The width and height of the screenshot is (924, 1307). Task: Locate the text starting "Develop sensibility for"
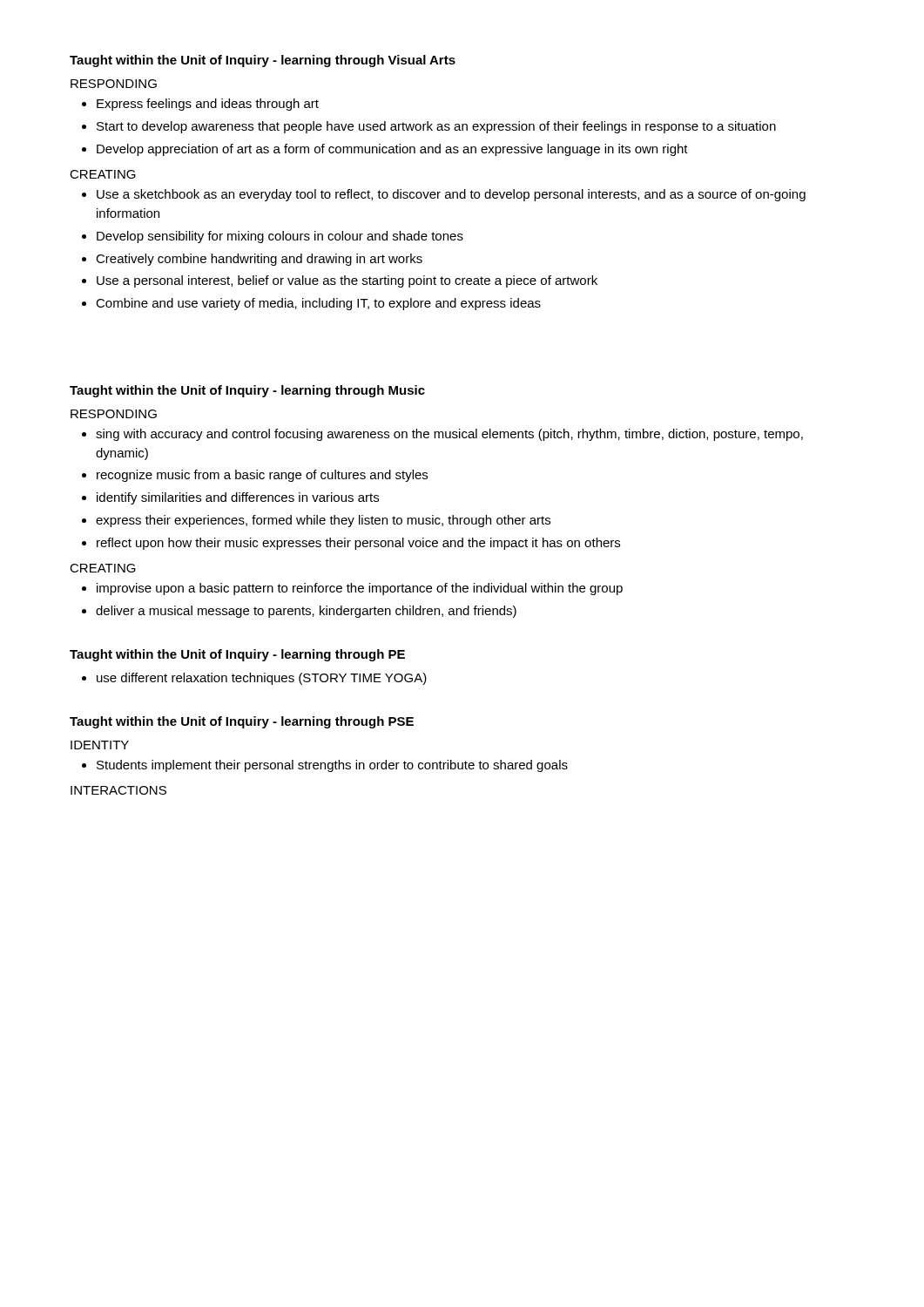(280, 235)
